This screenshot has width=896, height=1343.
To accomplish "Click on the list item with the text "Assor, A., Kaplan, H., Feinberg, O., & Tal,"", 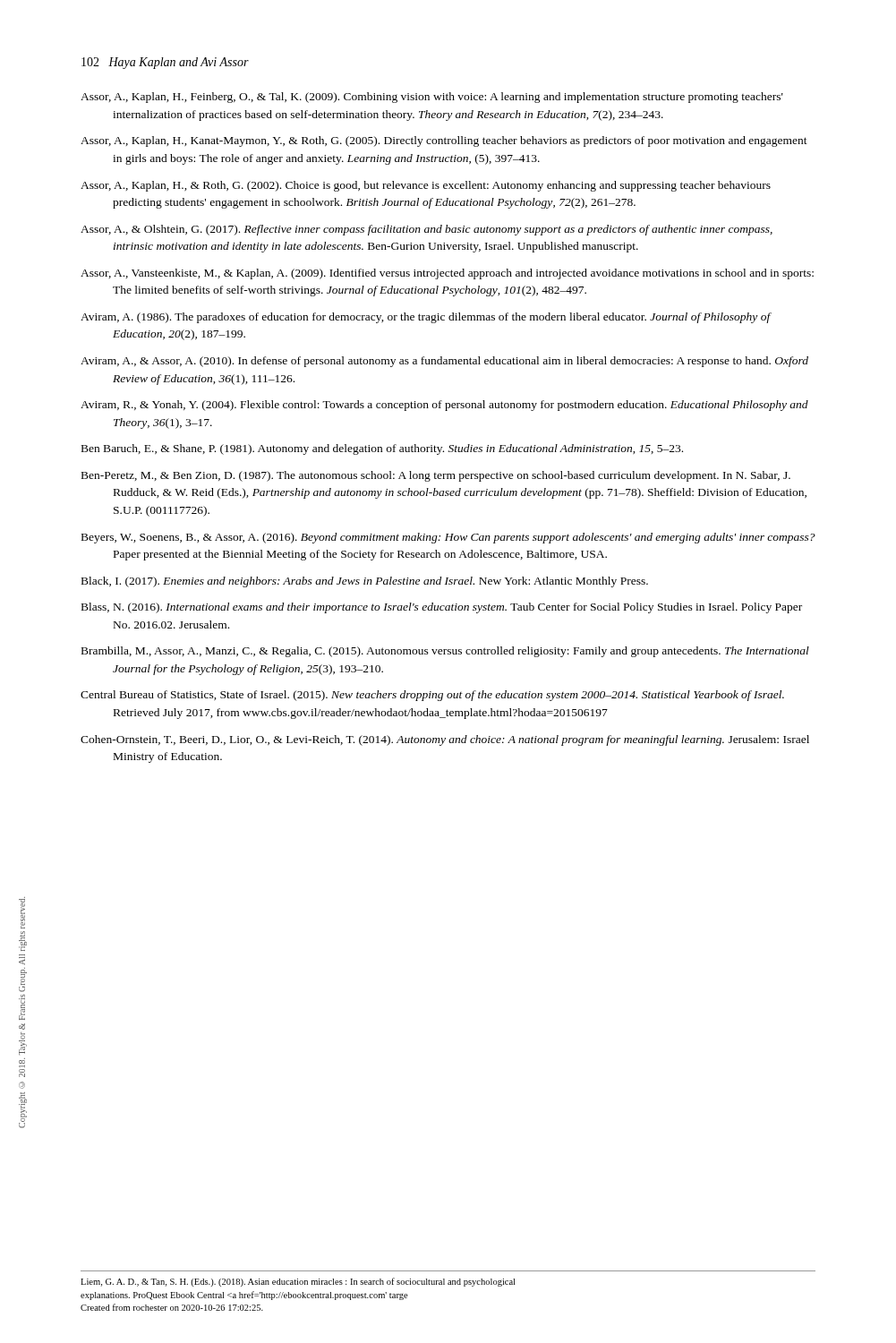I will pos(432,105).
